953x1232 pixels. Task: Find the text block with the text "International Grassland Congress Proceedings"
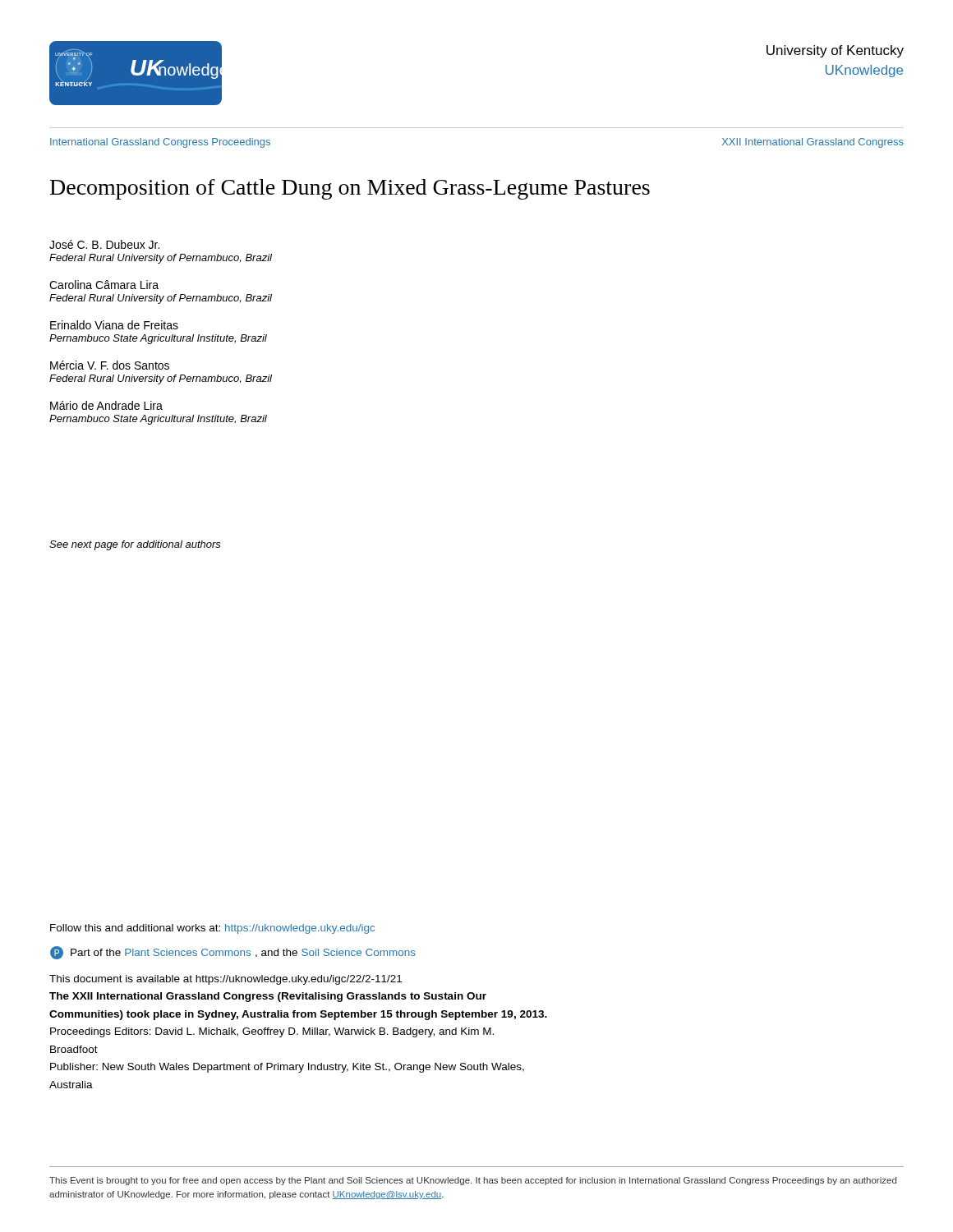tap(158, 143)
